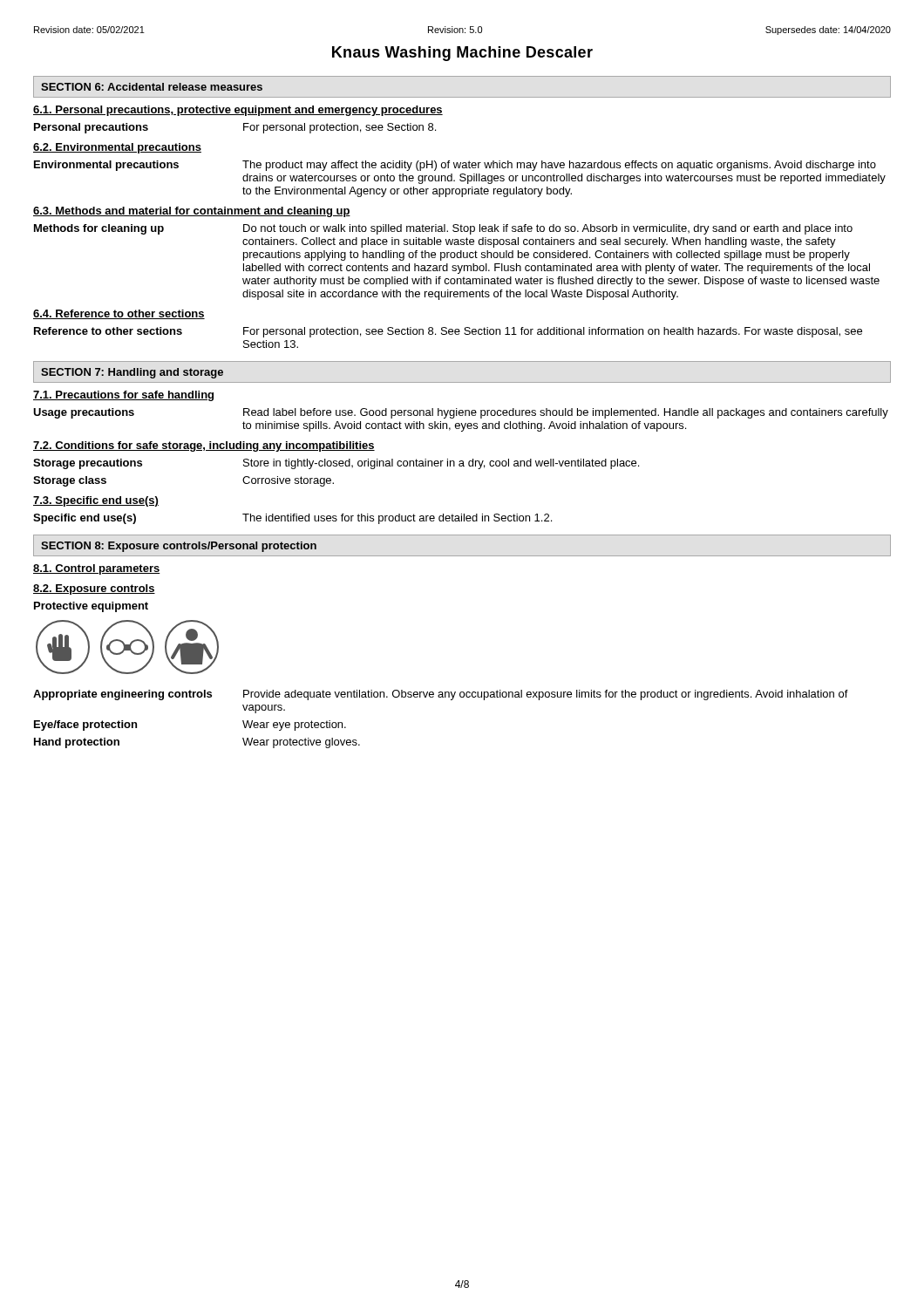Locate the section header that opens with "SECTION 8: Exposure controls/Personal"

click(x=179, y=545)
